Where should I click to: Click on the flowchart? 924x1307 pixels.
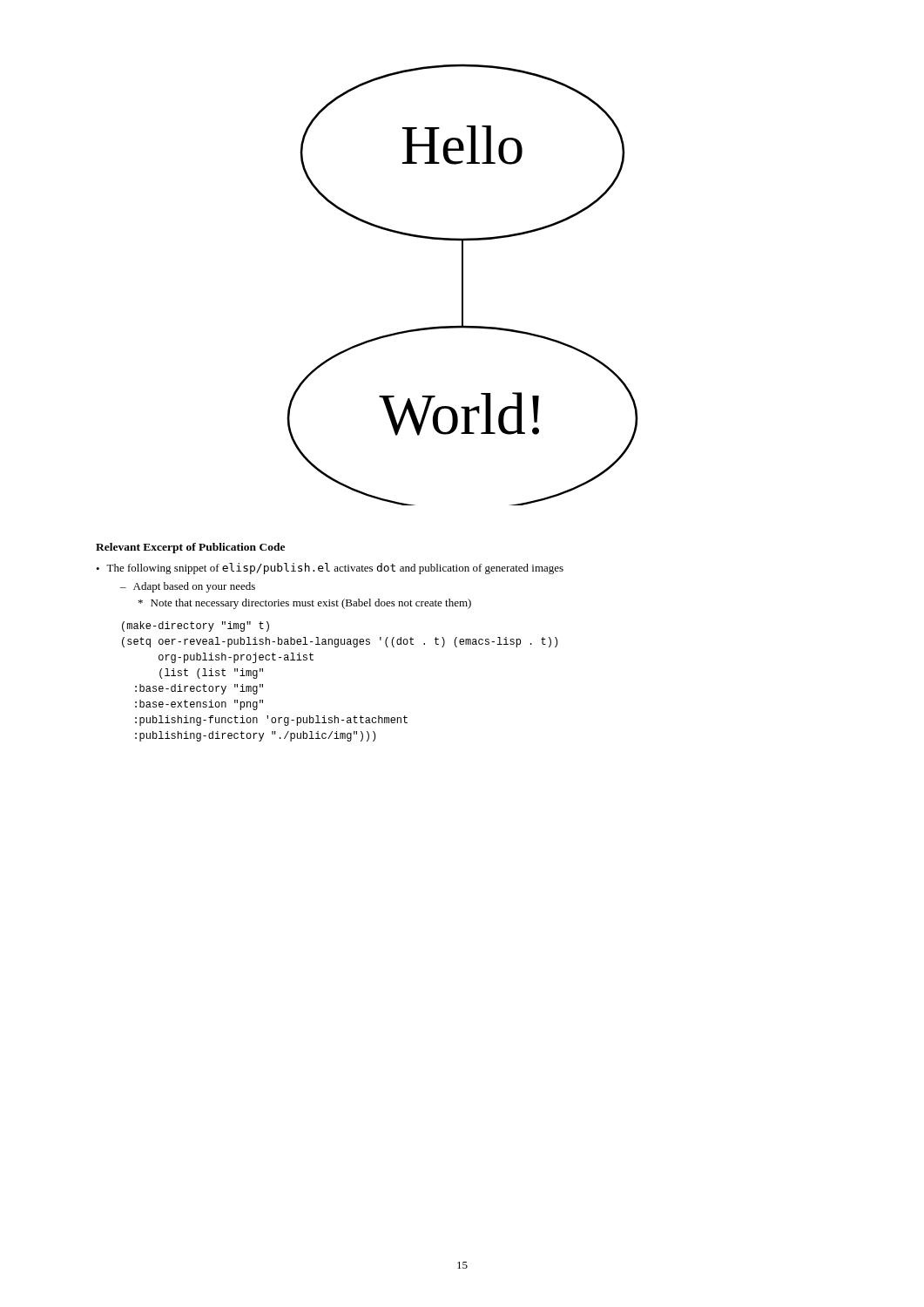click(x=462, y=279)
